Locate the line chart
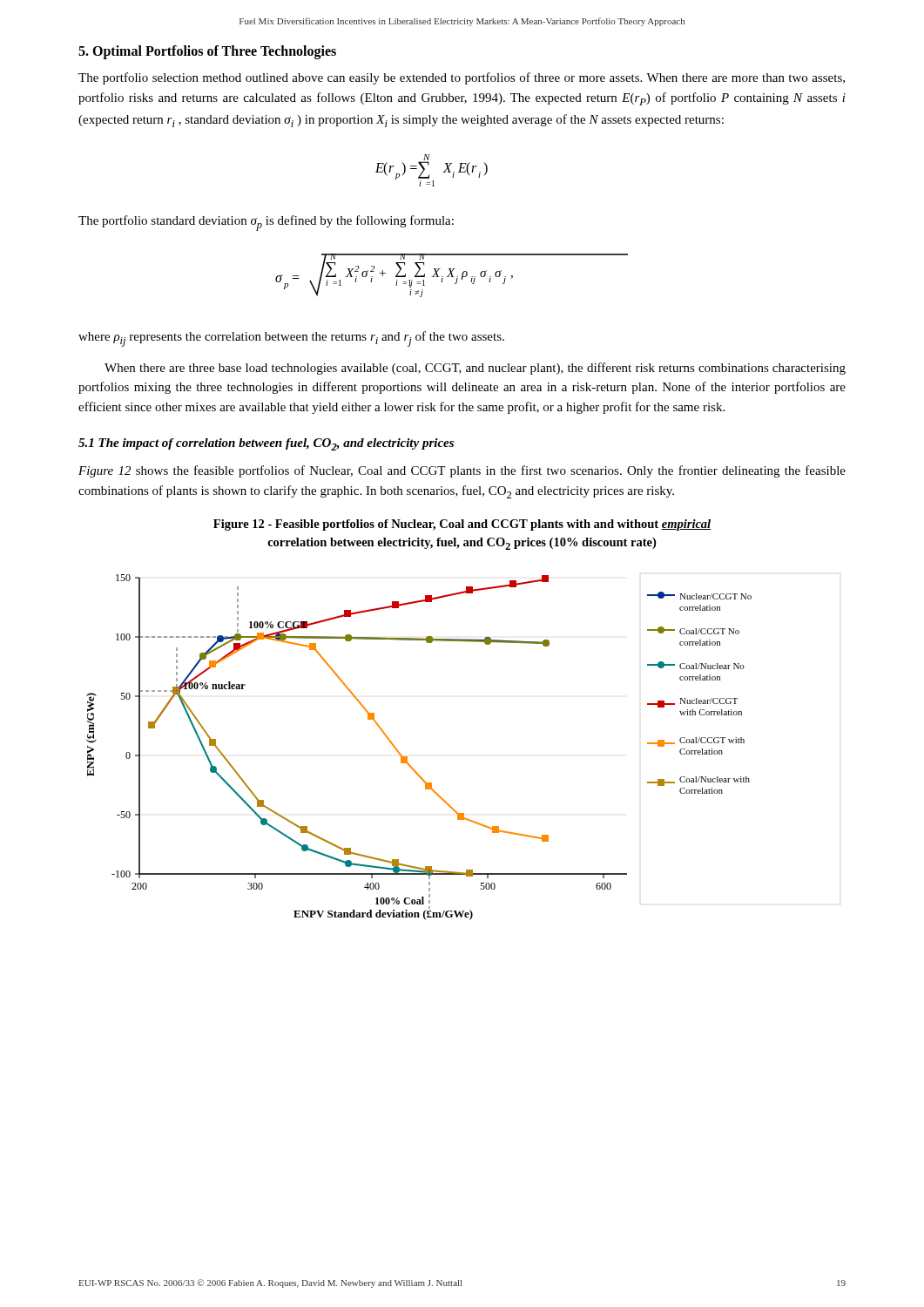This screenshot has height=1307, width=924. pyautogui.click(x=462, y=743)
